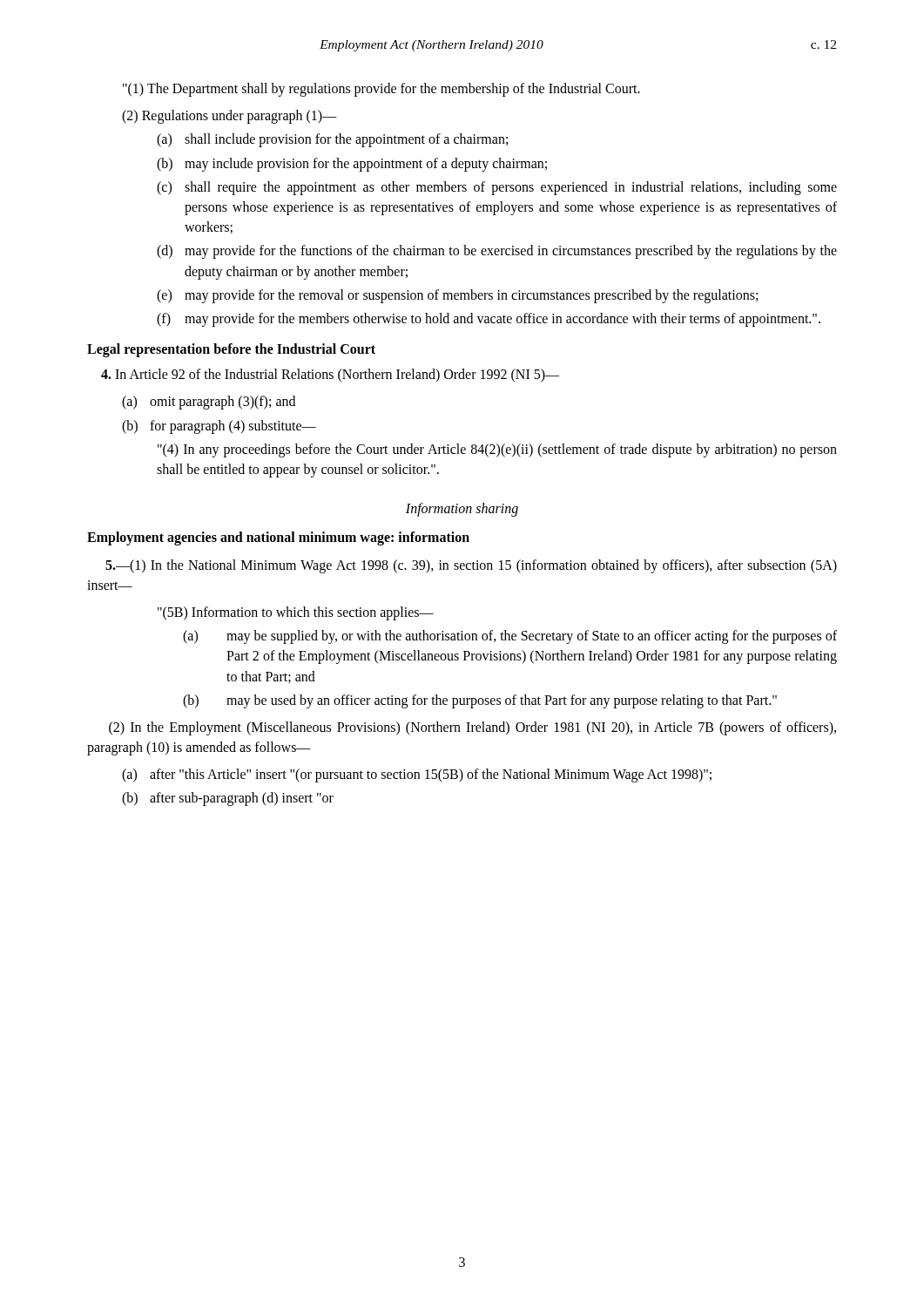
Task: Point to the block beginning ""(4) In any proceedings before the"
Action: (497, 459)
